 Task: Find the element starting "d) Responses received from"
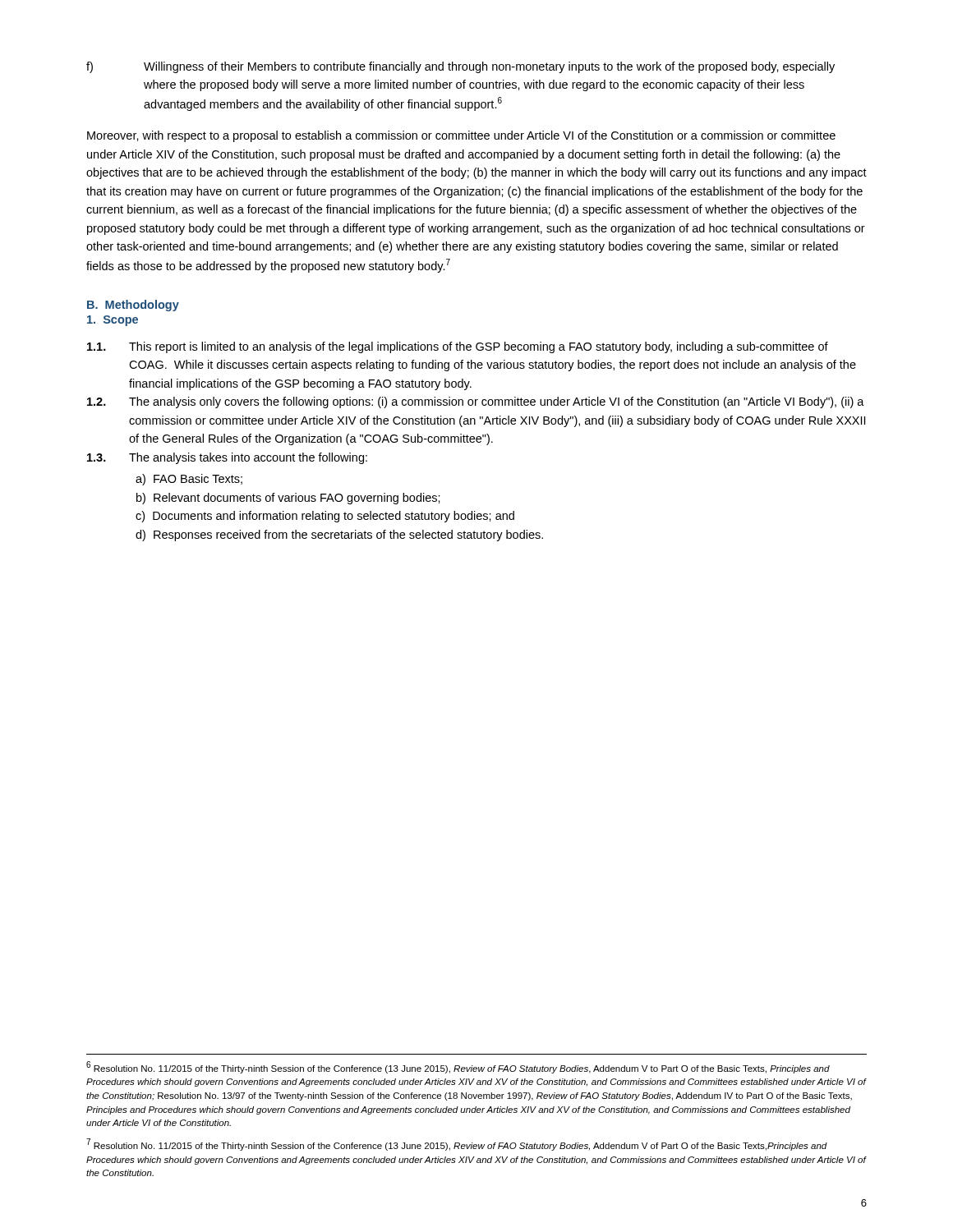pos(501,534)
